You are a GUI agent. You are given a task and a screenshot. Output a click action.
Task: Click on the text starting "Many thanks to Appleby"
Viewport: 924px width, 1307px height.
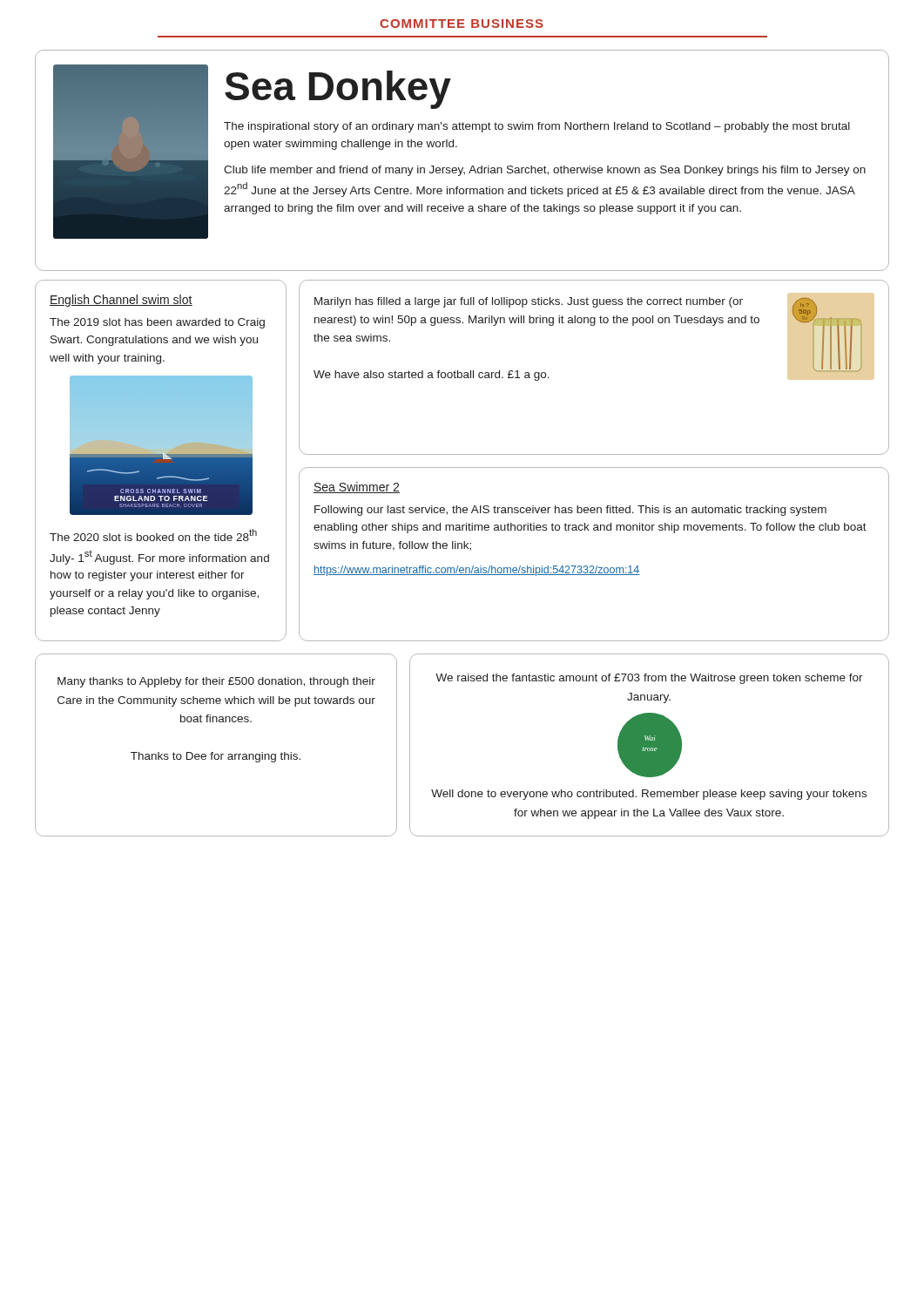216,719
